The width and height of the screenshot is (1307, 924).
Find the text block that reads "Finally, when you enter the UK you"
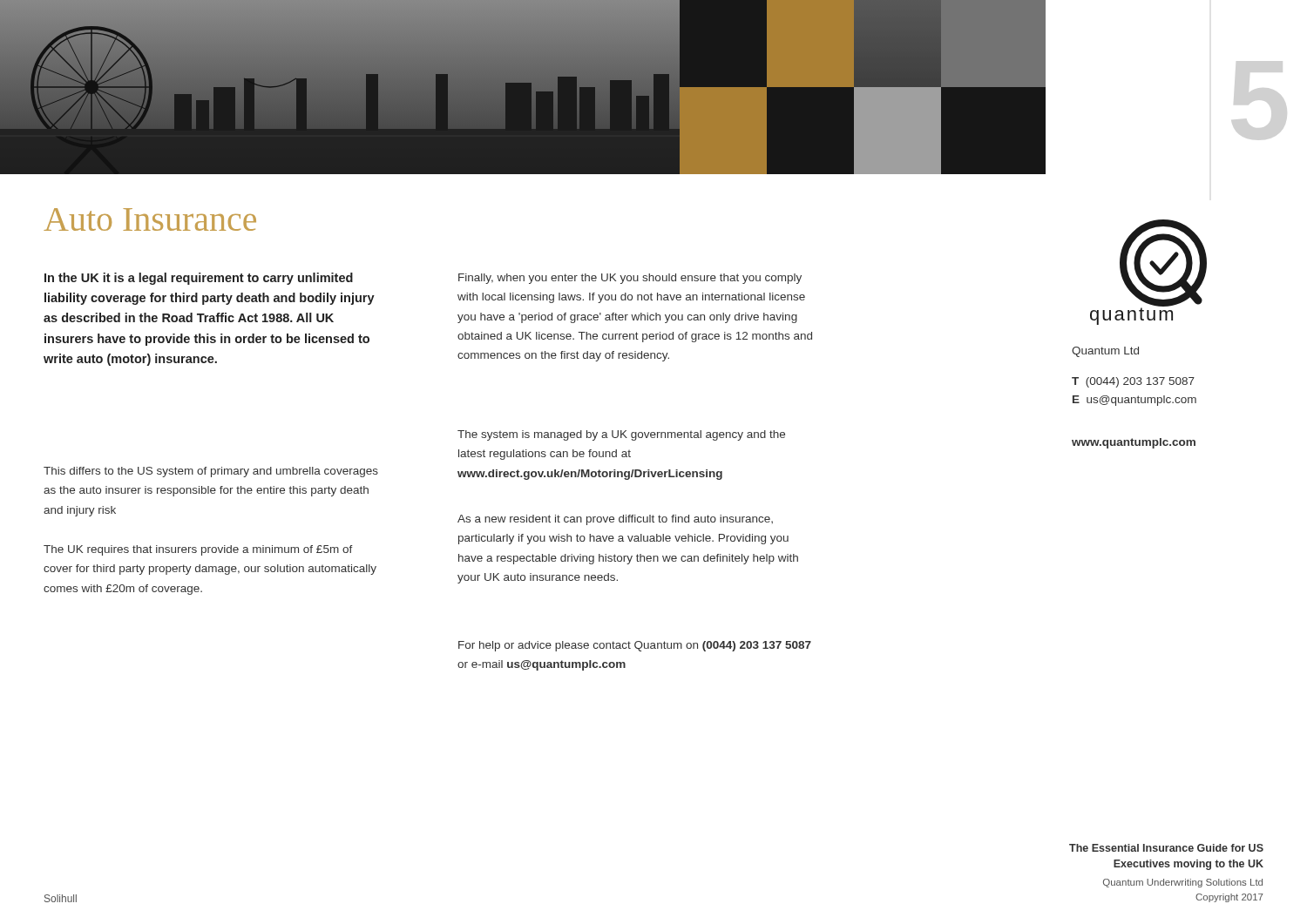pos(636,317)
